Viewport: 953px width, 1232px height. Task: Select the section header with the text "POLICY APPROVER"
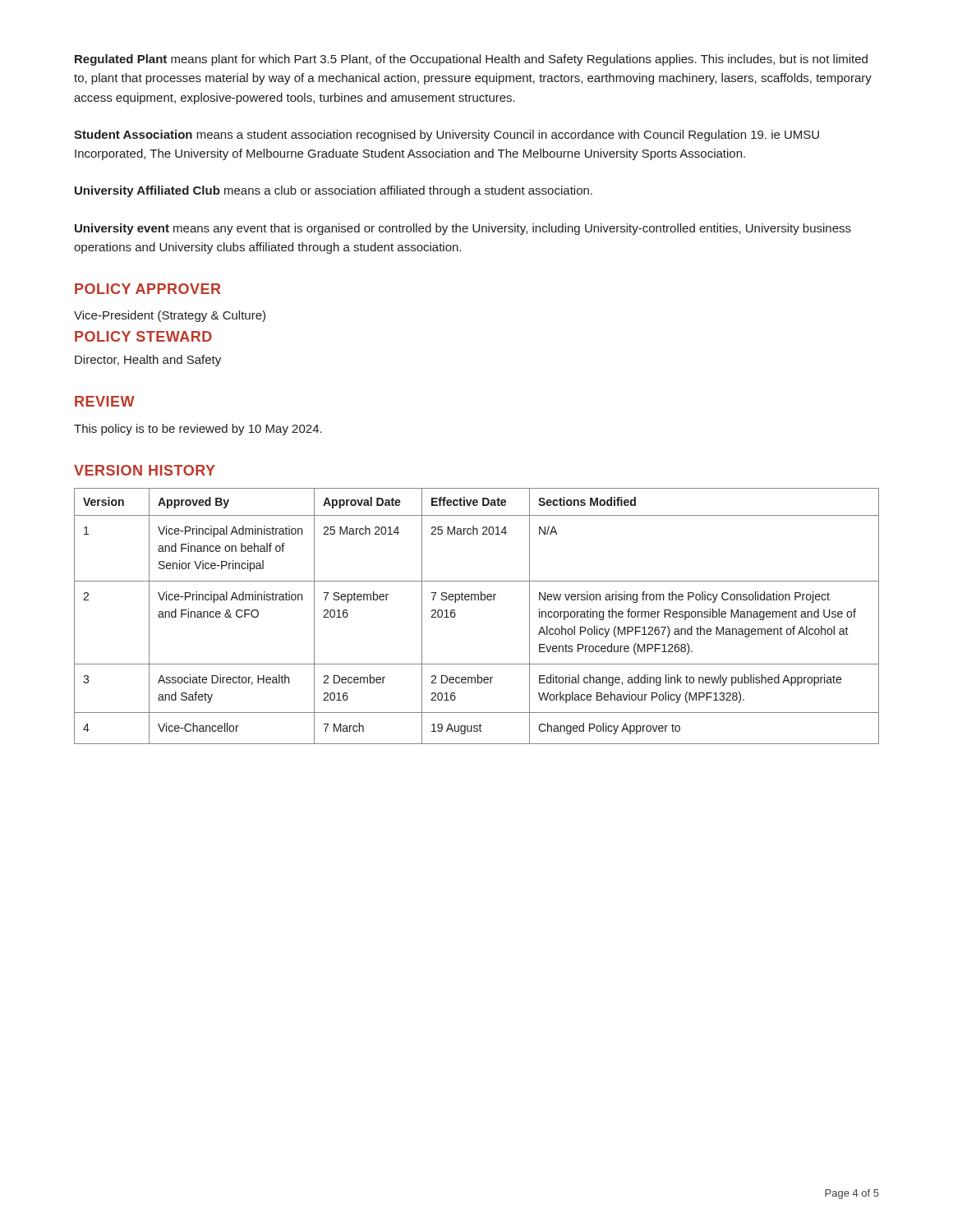[x=148, y=289]
